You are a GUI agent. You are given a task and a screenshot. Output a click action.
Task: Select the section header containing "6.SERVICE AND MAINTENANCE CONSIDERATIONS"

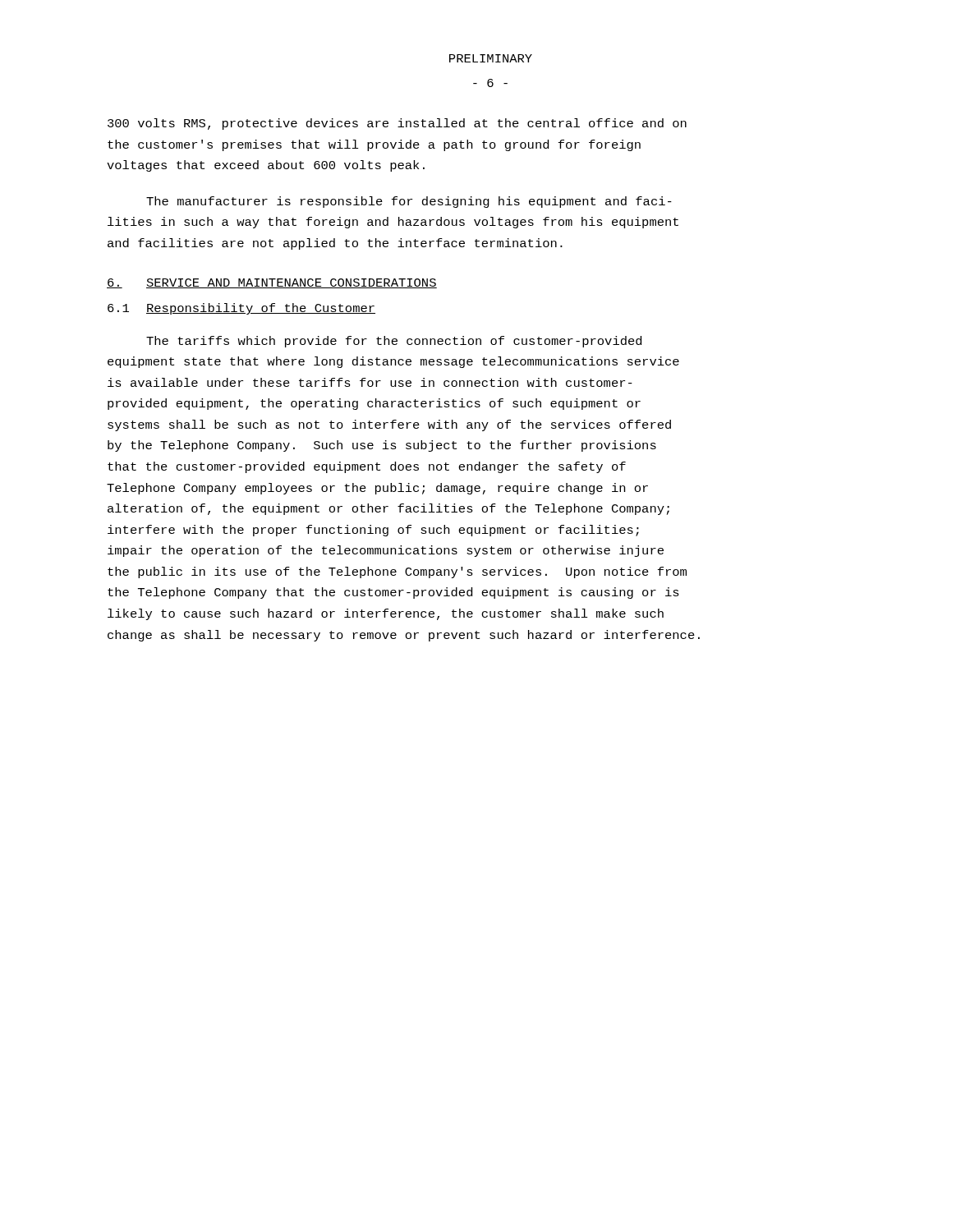coord(272,284)
